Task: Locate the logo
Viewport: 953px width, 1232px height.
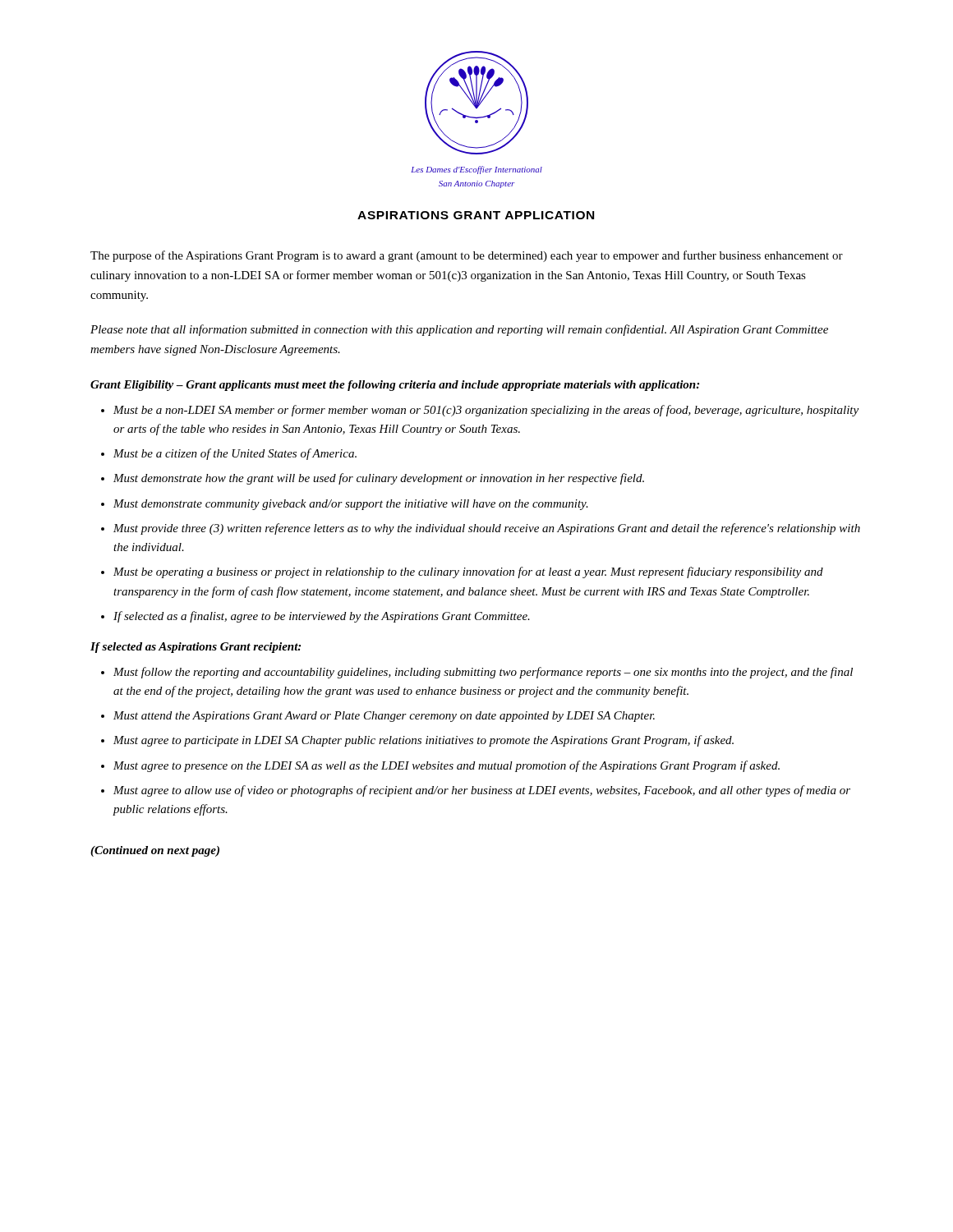Action: (x=476, y=120)
